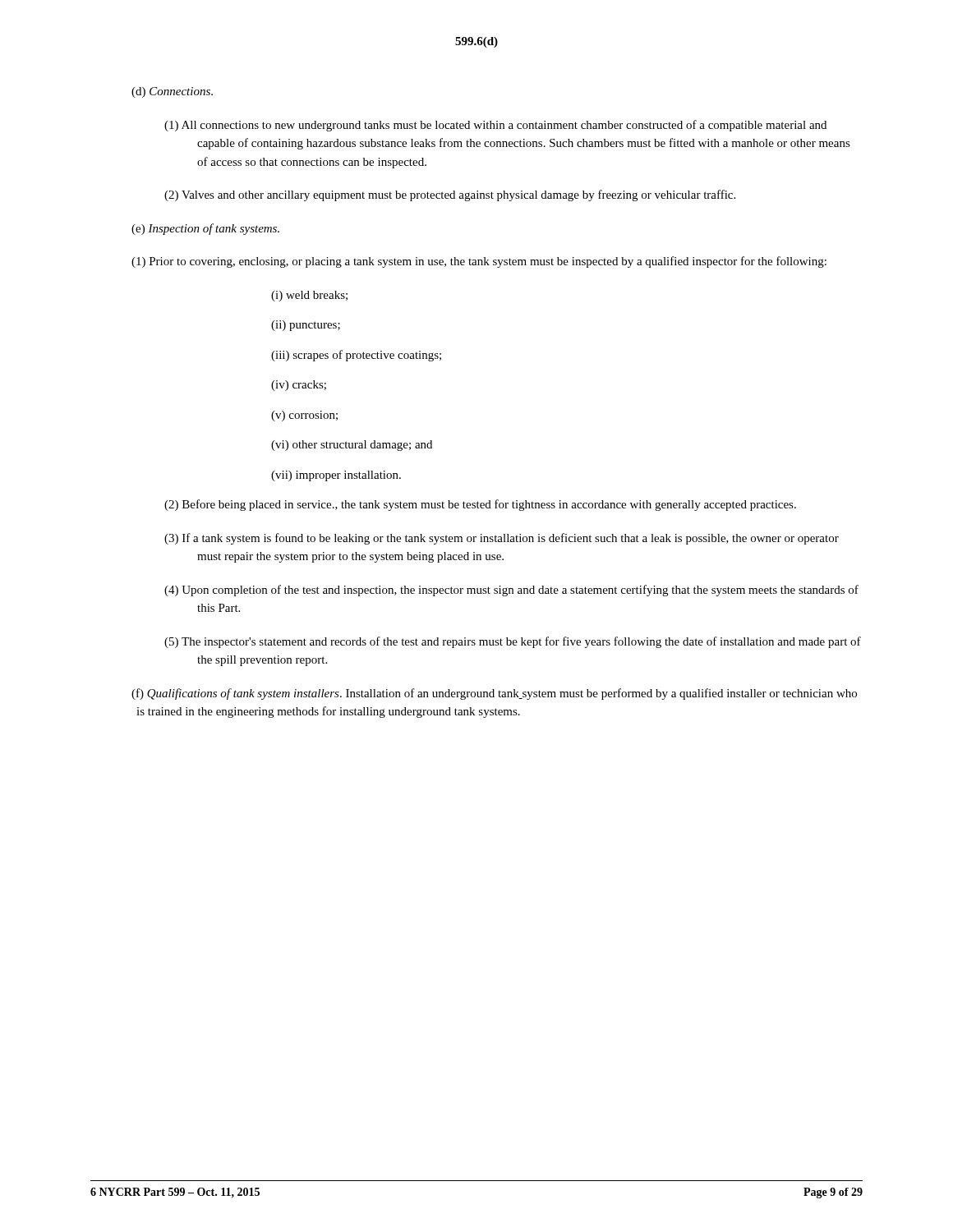Select the region starting "(iv) cracks;"
The image size is (953, 1232).
299,384
